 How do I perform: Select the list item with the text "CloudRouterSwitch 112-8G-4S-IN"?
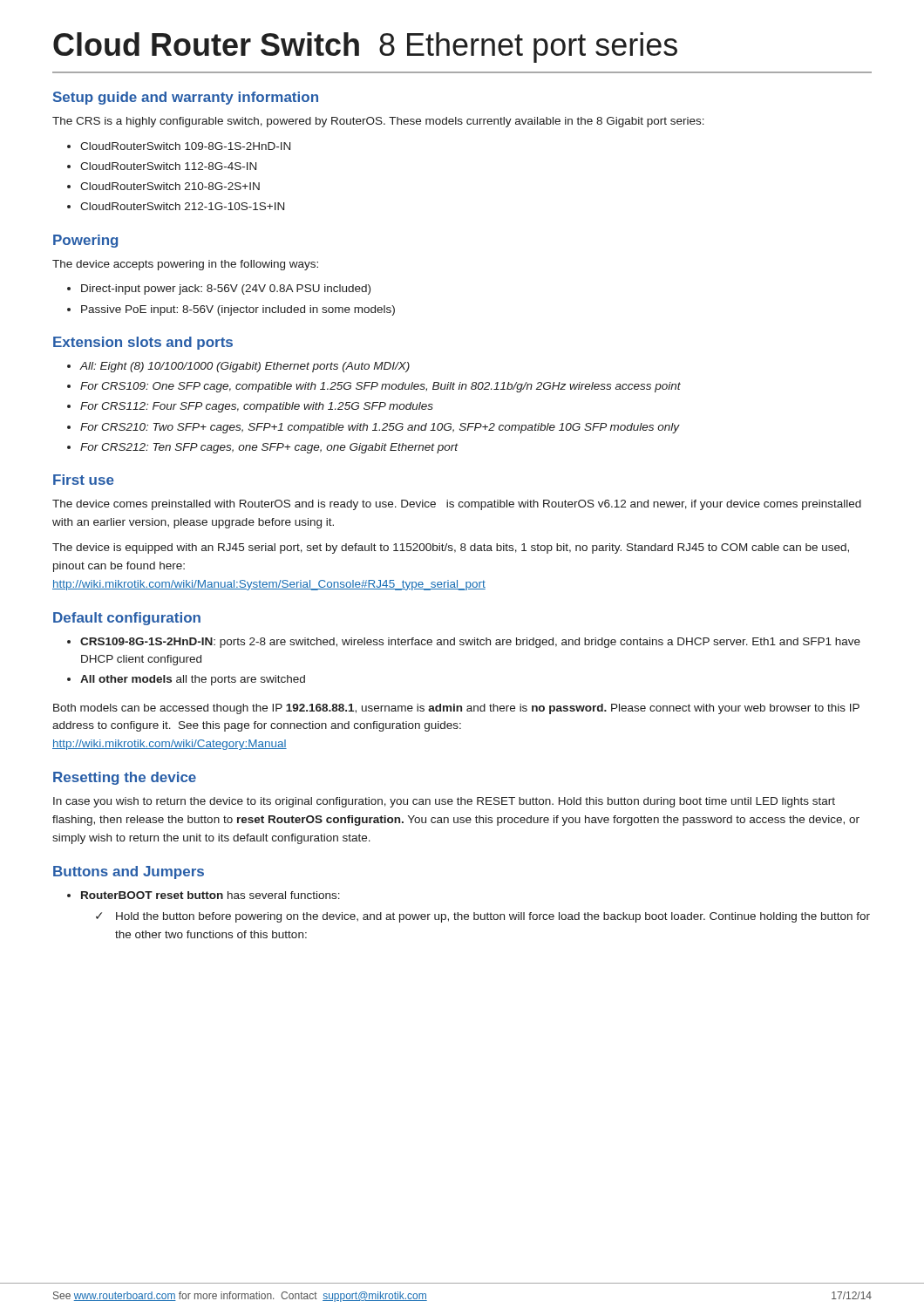(169, 166)
